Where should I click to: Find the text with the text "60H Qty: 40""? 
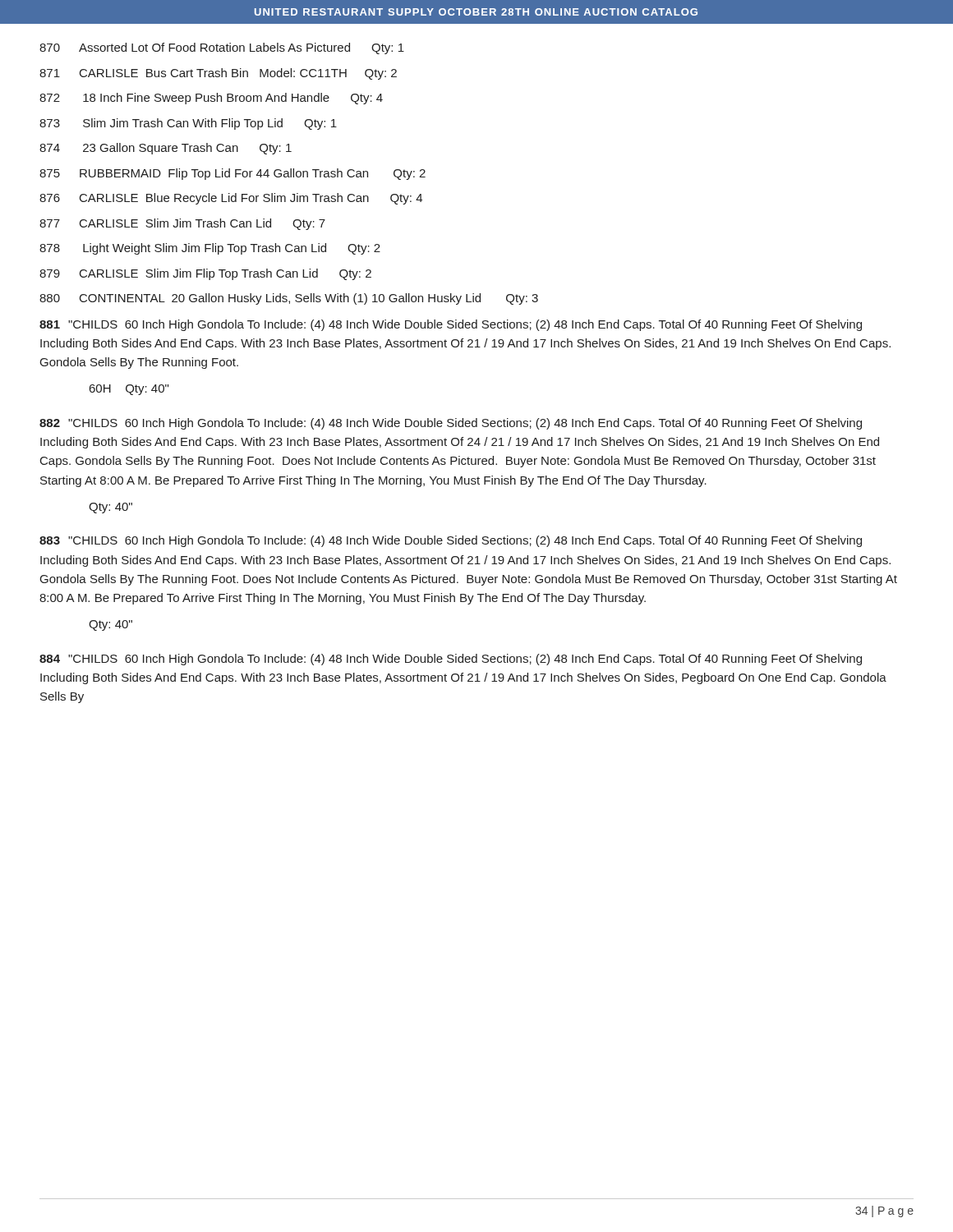(x=129, y=388)
